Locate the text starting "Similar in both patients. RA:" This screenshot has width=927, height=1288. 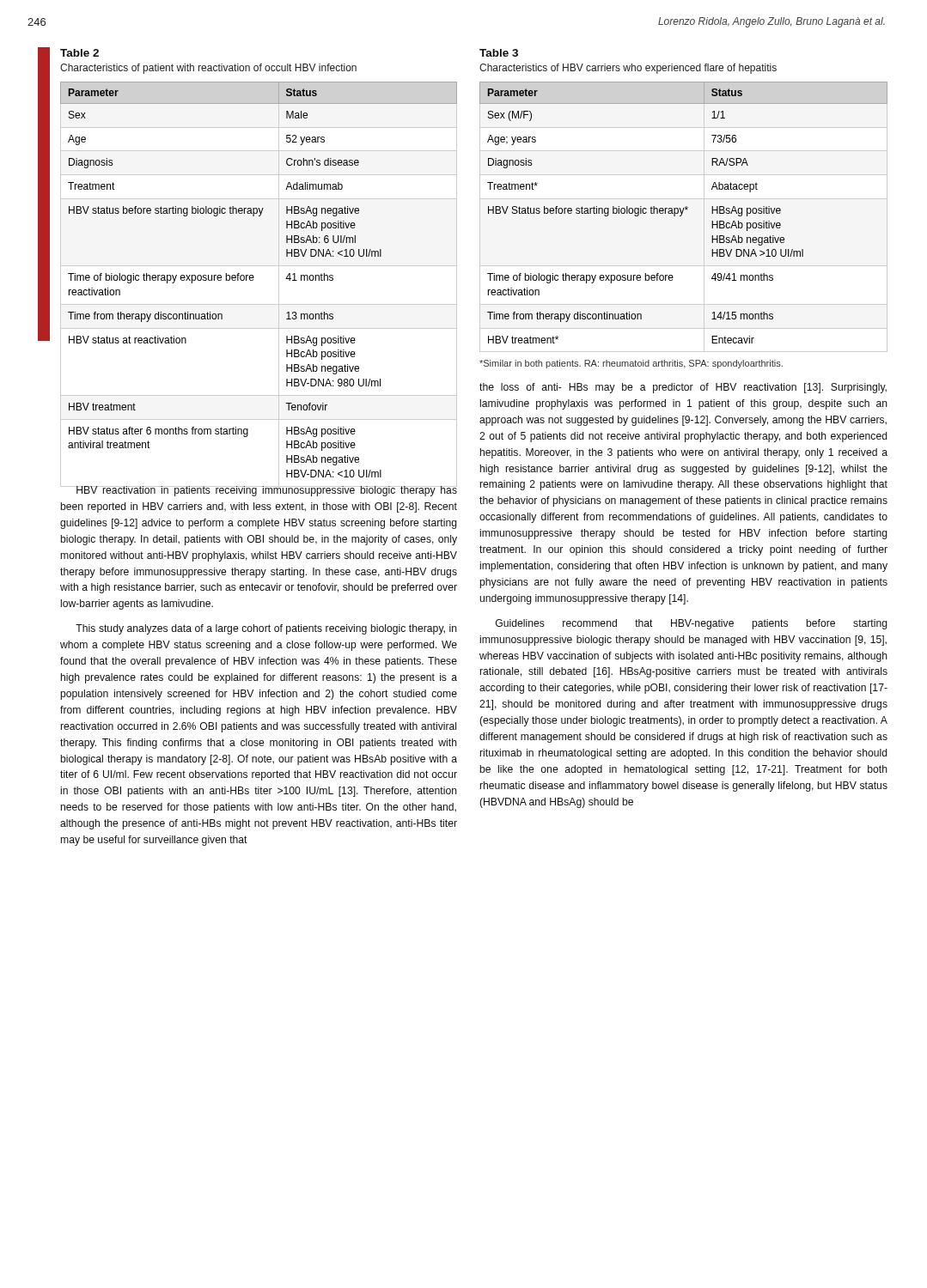(631, 363)
